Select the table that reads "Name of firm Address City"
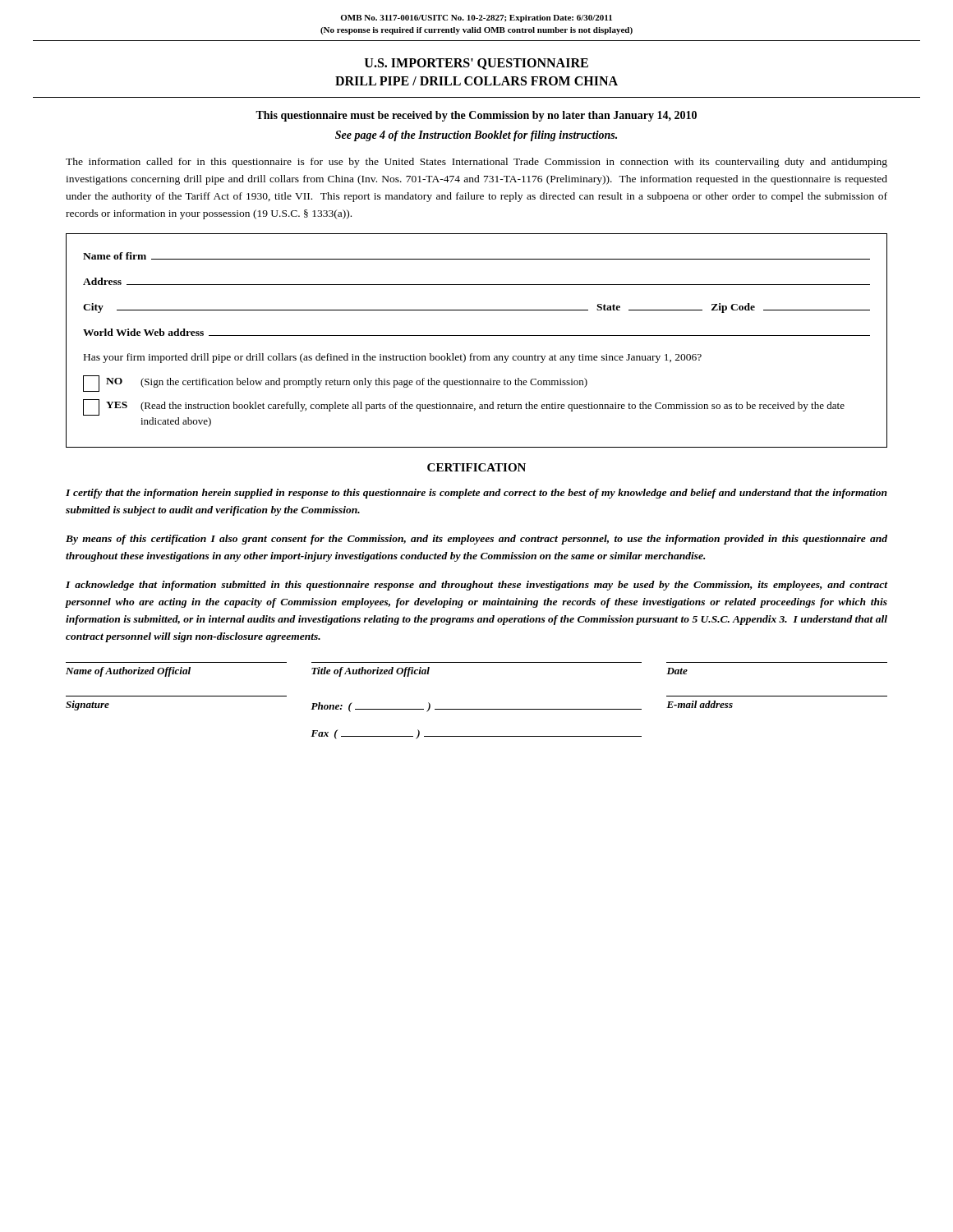Screen dimensions: 1232x953 (x=476, y=341)
